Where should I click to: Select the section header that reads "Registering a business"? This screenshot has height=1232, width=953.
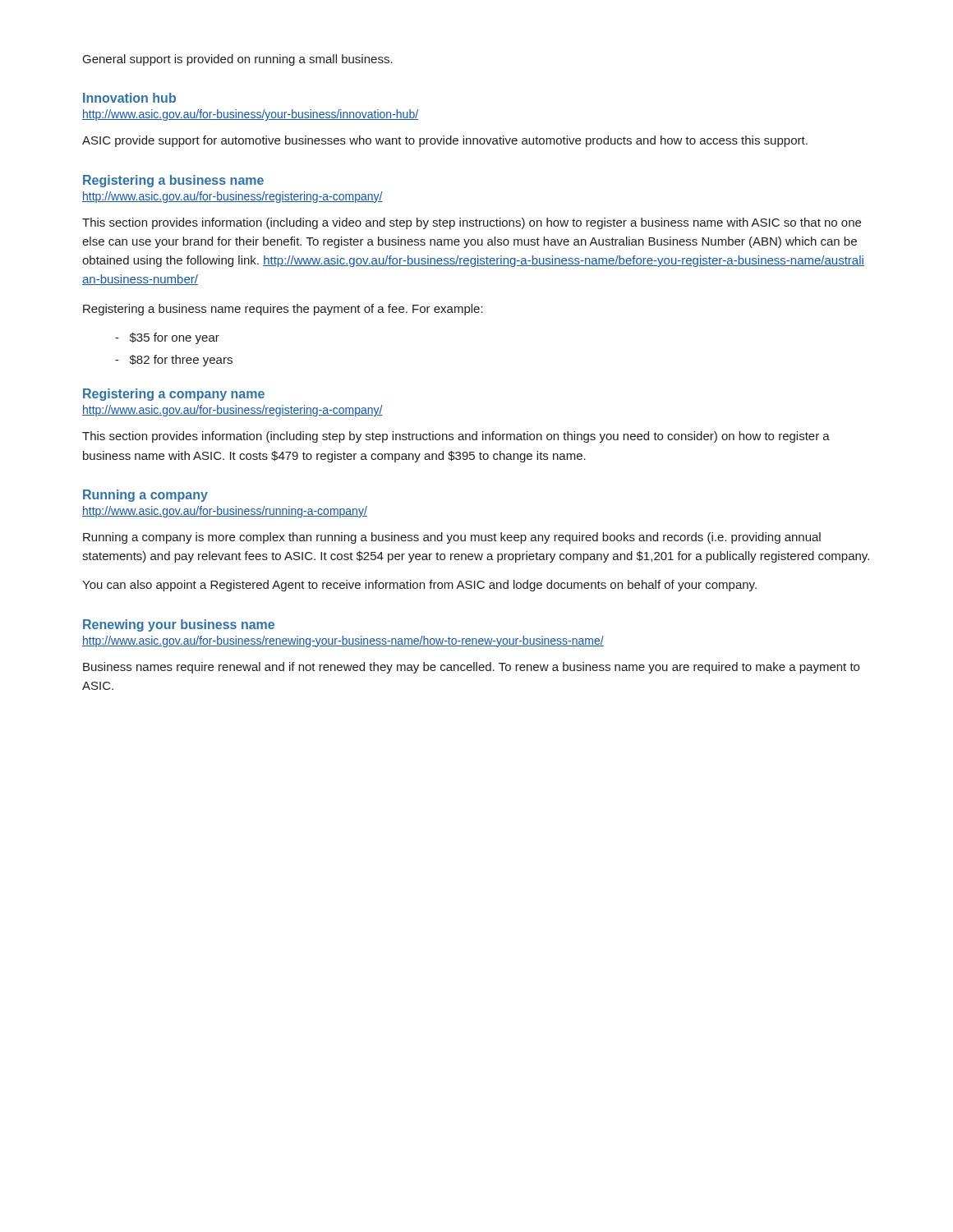click(x=173, y=180)
